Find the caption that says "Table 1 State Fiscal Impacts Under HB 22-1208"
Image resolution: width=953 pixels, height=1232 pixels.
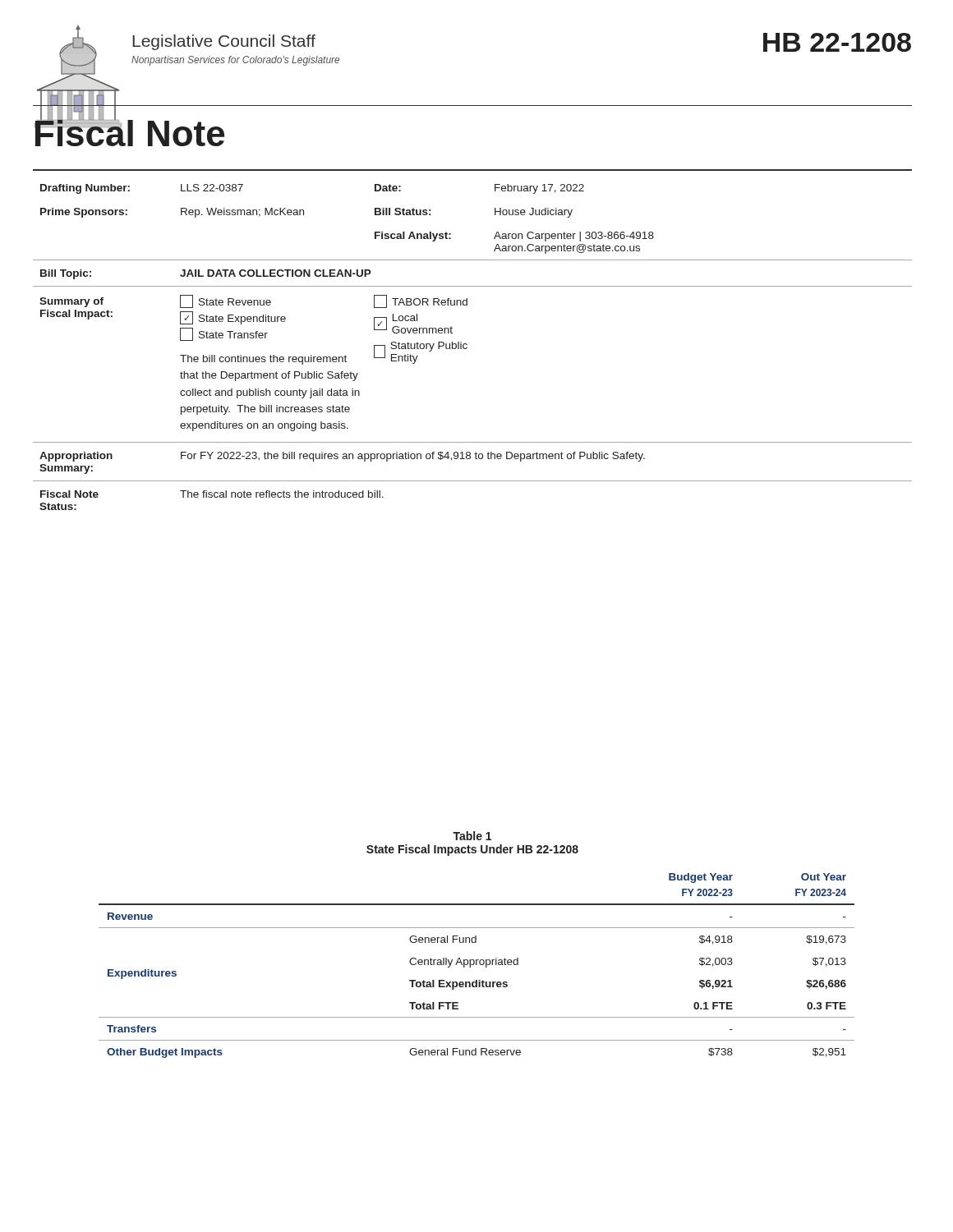click(x=472, y=843)
